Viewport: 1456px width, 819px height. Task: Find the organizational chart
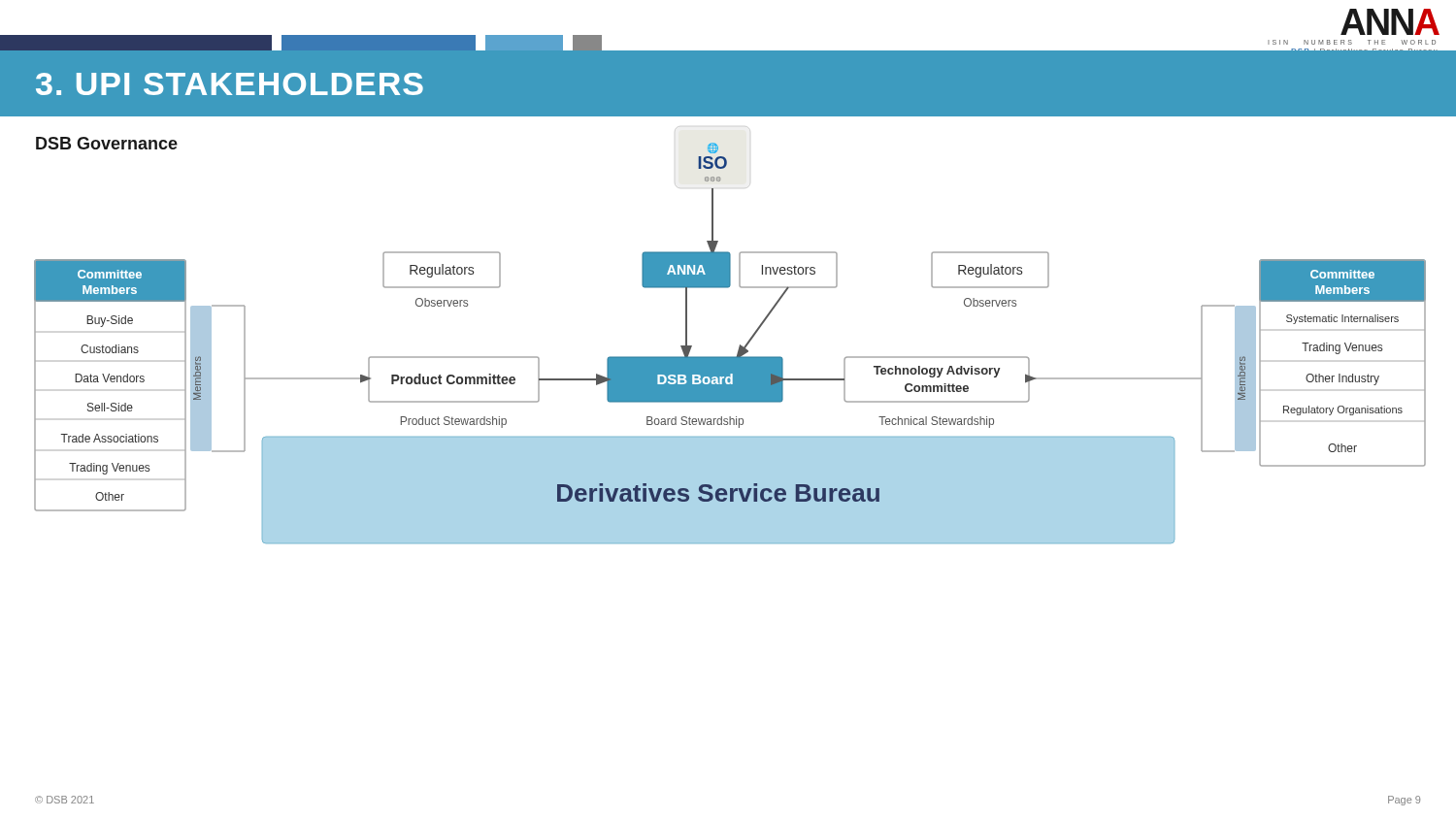(728, 398)
